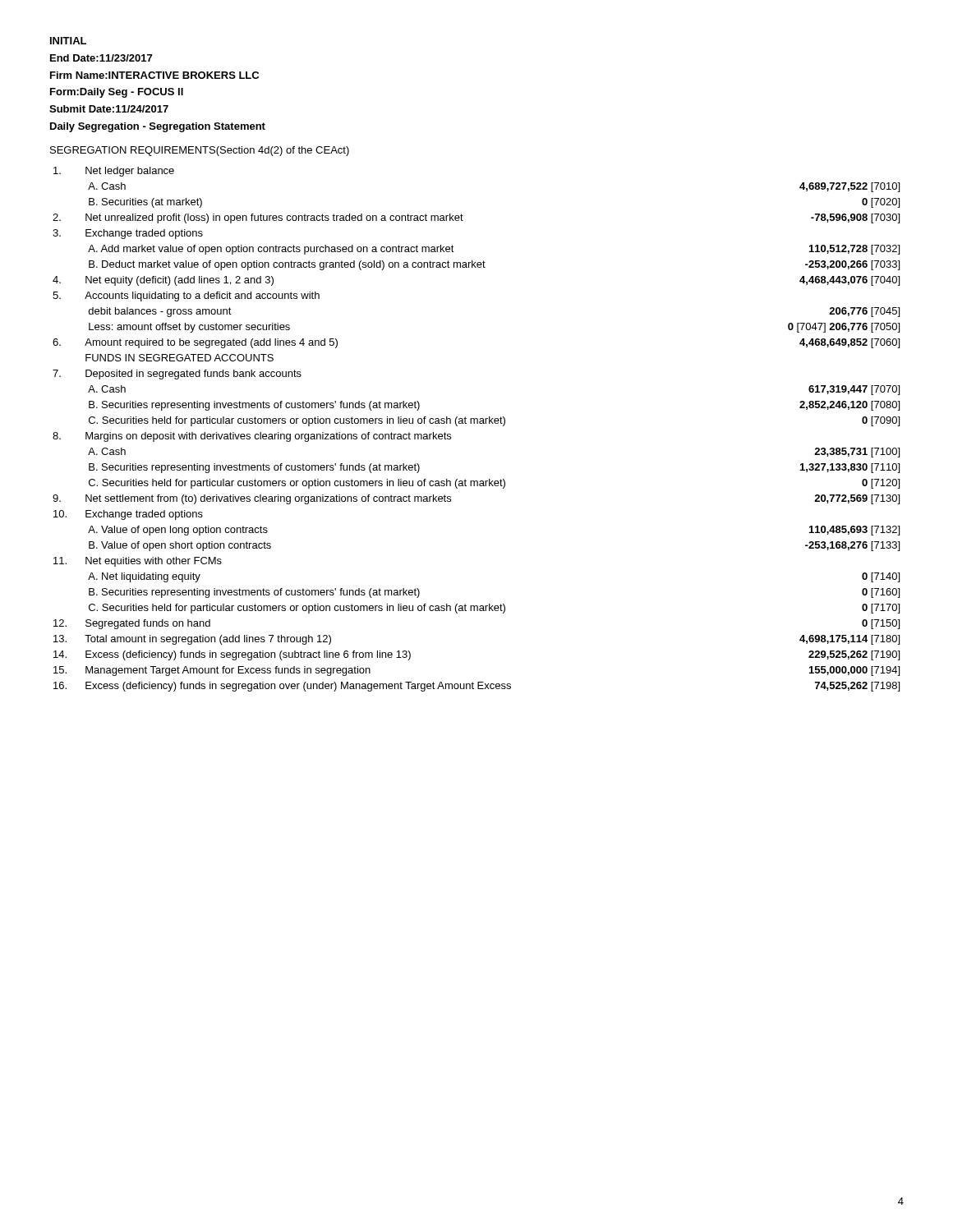The width and height of the screenshot is (953, 1232).
Task: Navigate to the block starting "debit balances - gross amount 206,776 [7045]"
Action: click(x=154, y=312)
